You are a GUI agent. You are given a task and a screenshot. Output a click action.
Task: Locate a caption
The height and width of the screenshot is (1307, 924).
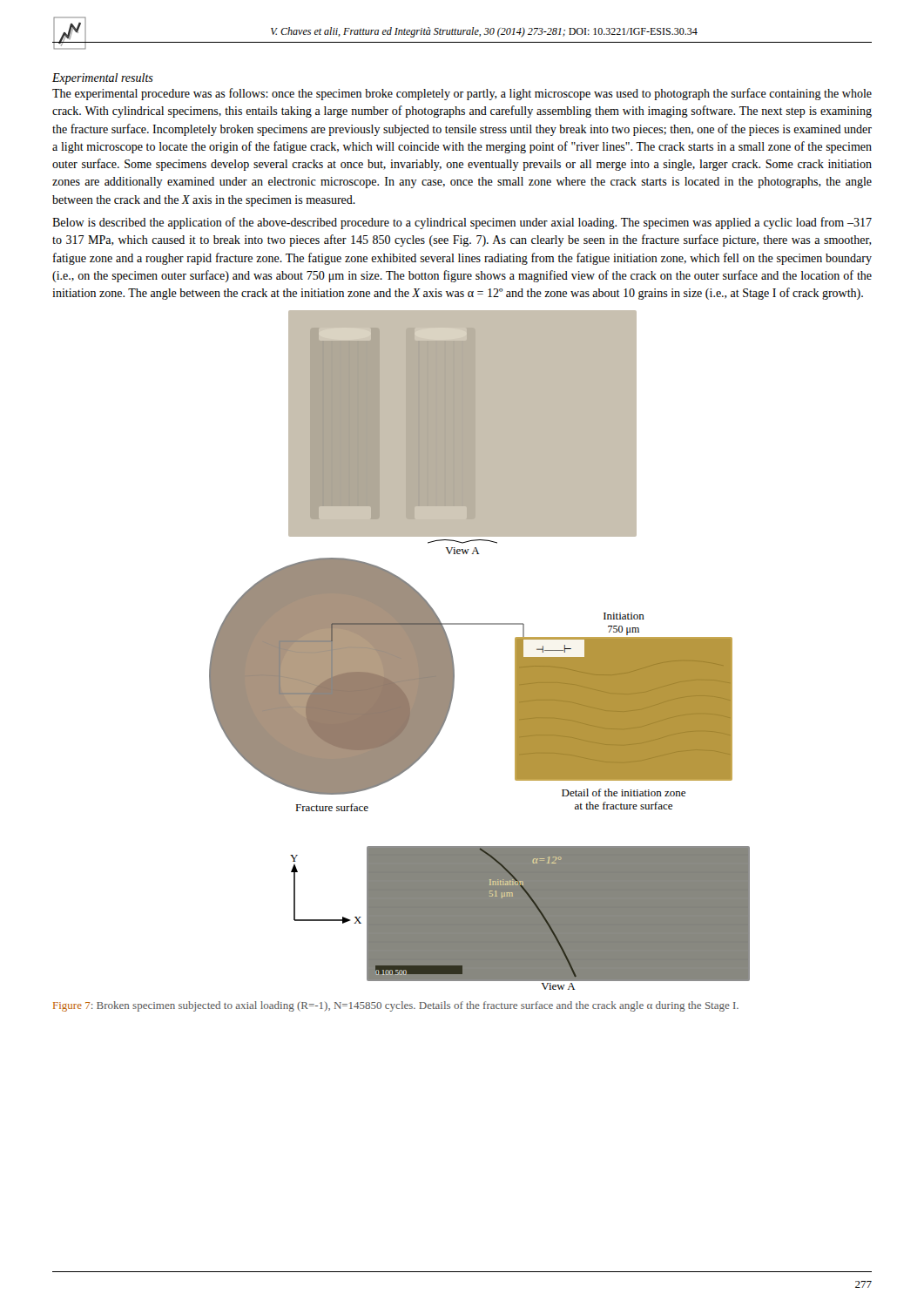click(396, 1005)
